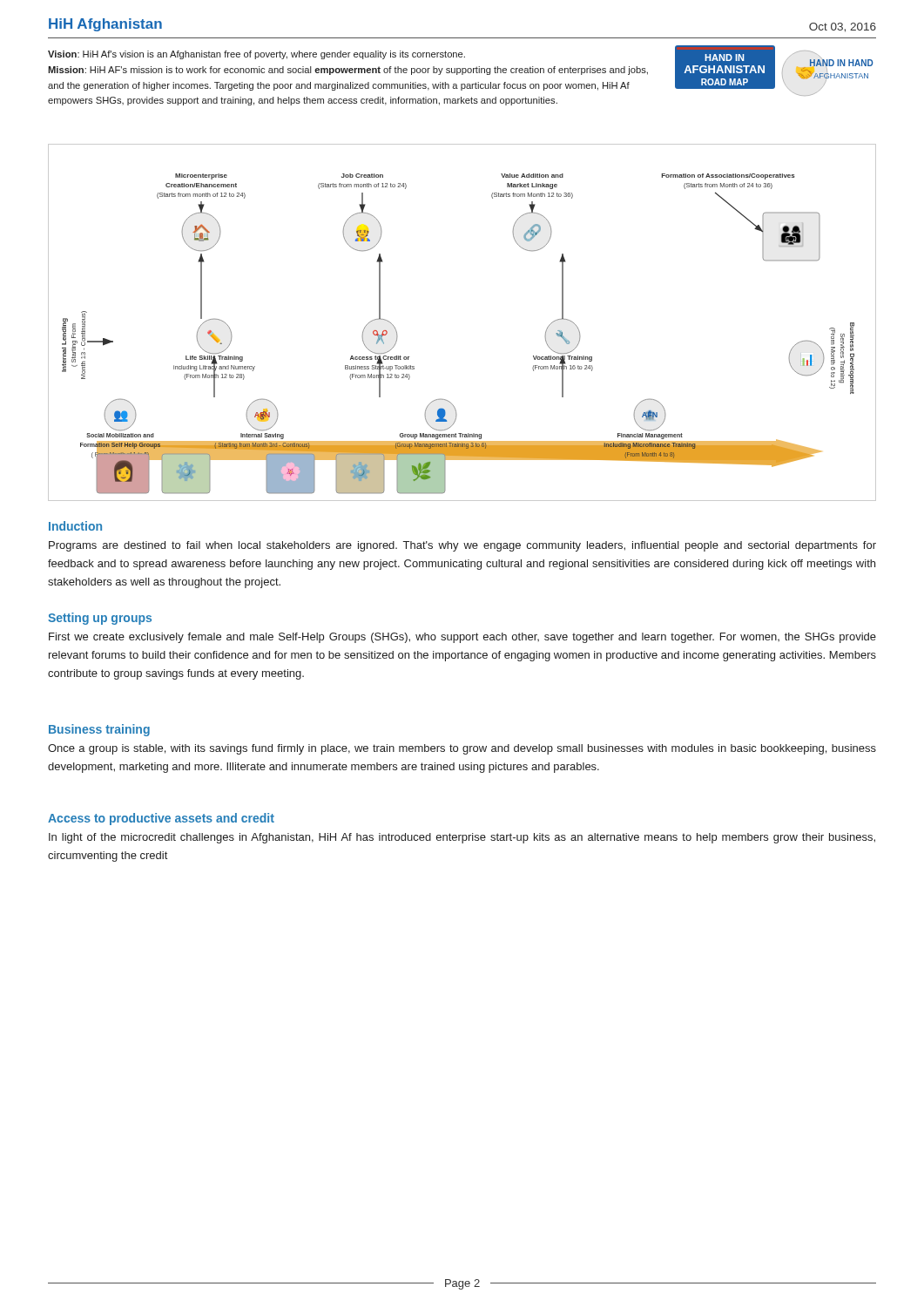Find the section header containing "Setting up groups"
Screen dimensions: 1307x924
(x=100, y=618)
